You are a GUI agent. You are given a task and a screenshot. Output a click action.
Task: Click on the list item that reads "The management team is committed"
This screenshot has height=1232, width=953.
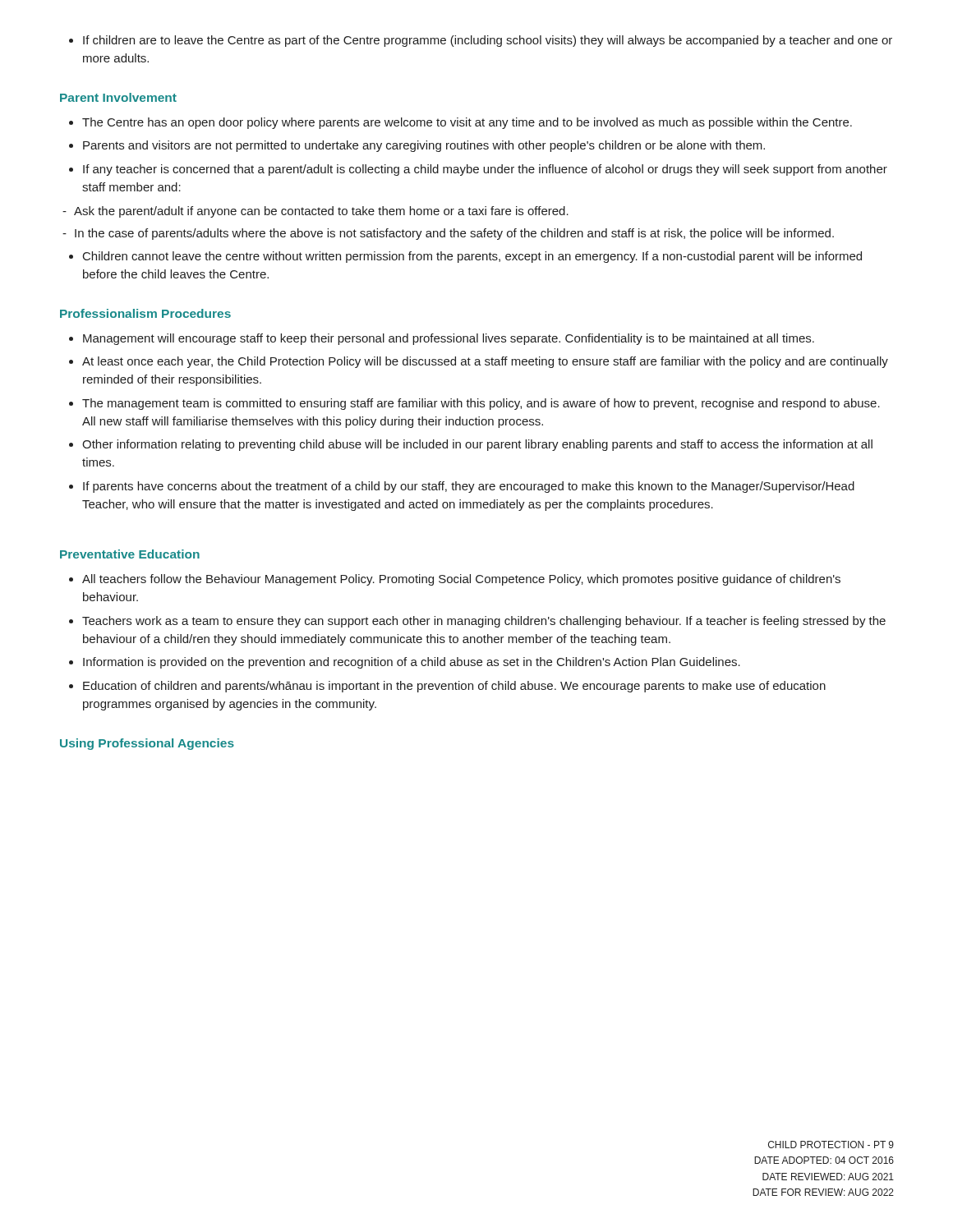pyautogui.click(x=488, y=412)
